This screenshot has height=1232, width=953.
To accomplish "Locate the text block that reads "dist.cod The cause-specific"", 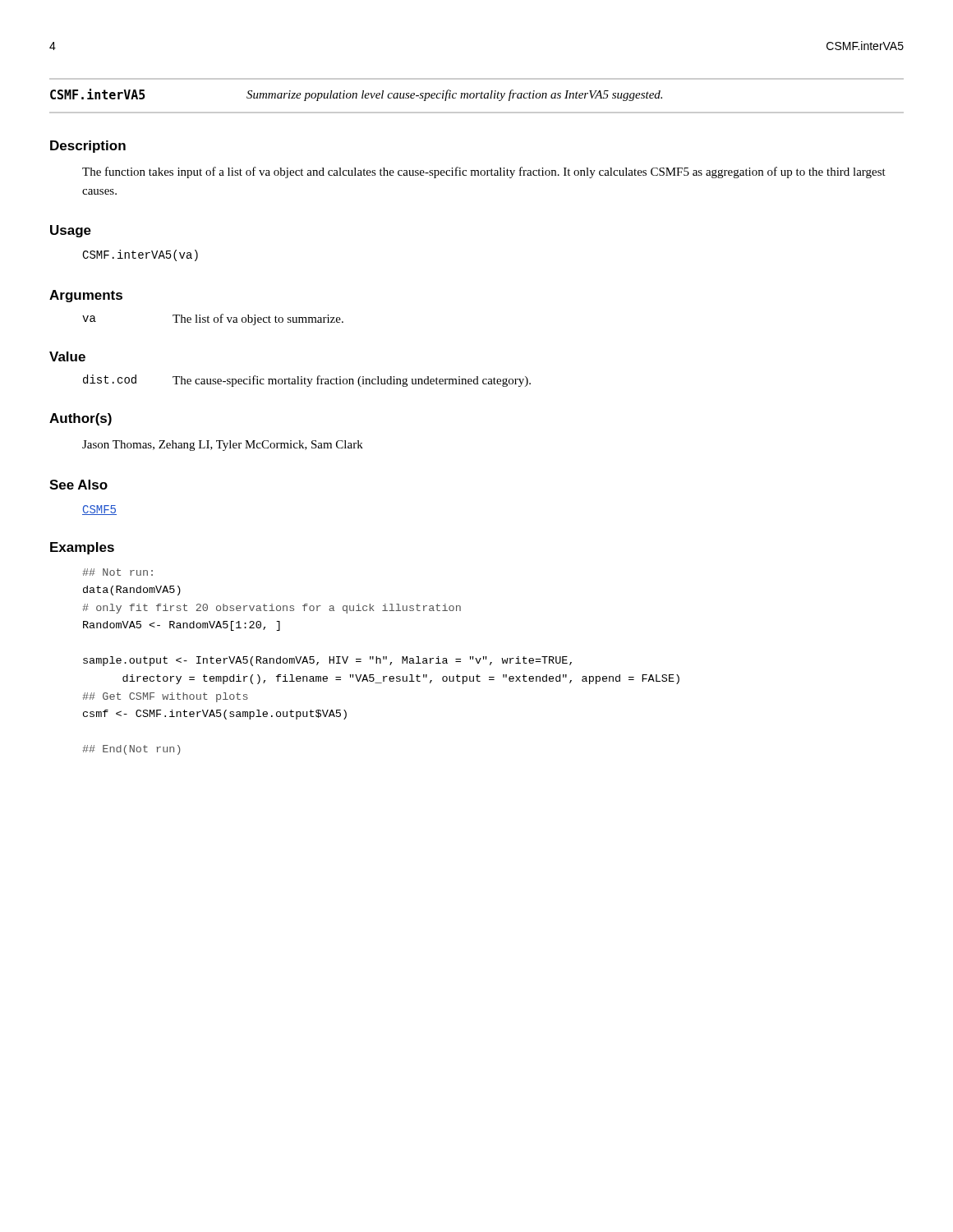I will pyautogui.click(x=493, y=381).
